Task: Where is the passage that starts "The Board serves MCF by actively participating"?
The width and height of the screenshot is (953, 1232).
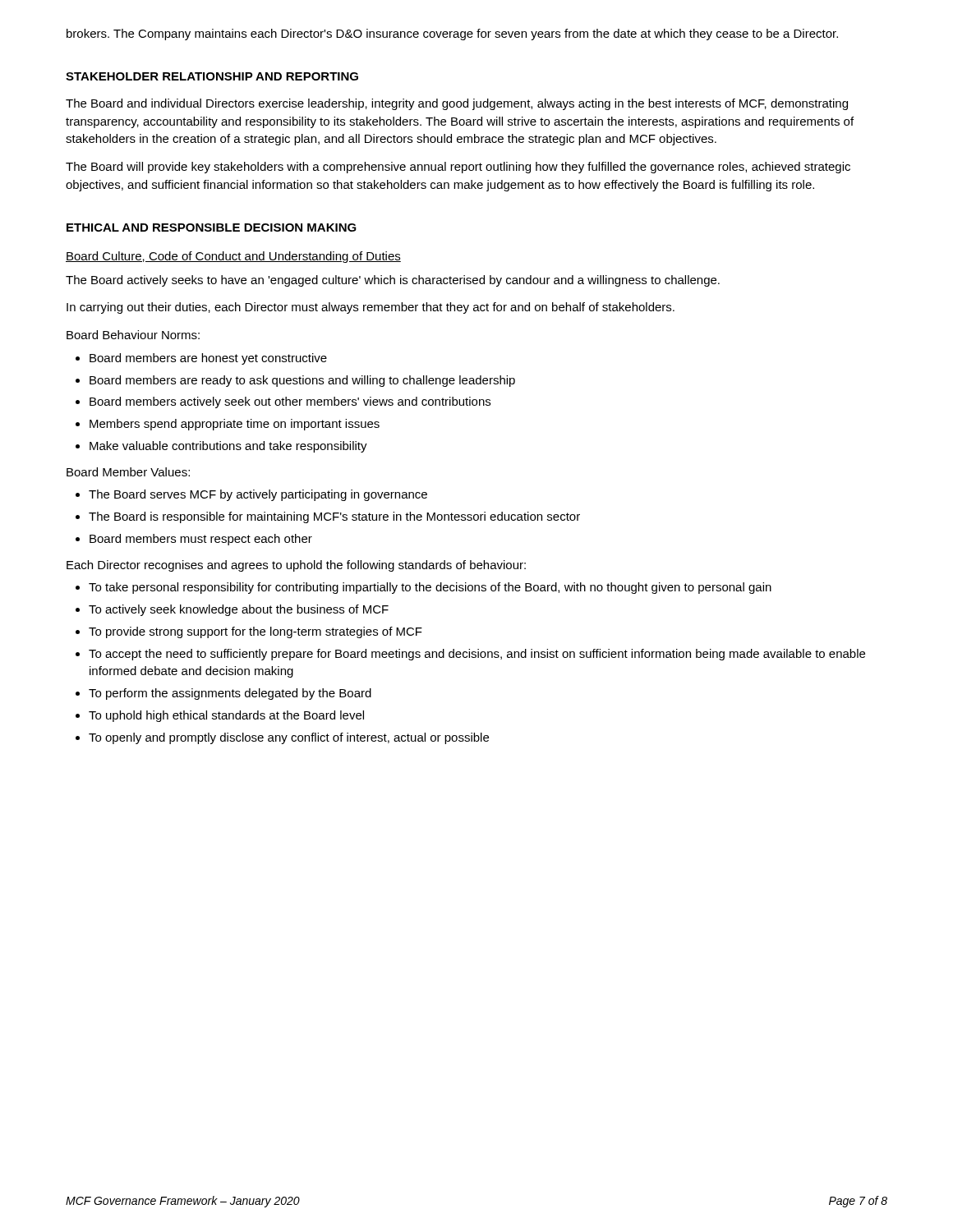Action: point(258,494)
